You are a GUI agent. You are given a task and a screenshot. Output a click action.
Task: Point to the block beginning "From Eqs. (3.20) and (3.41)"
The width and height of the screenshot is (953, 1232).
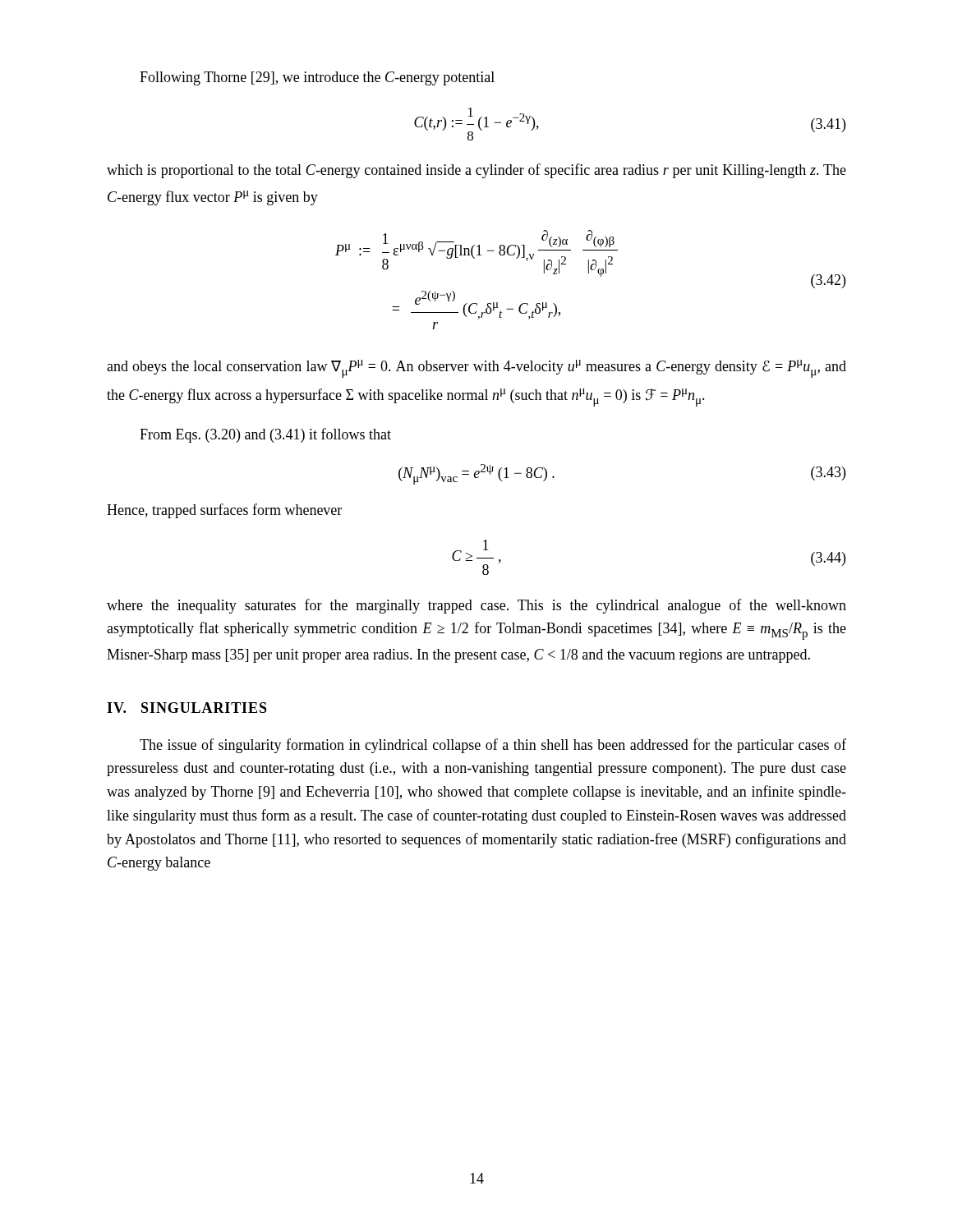coord(265,434)
